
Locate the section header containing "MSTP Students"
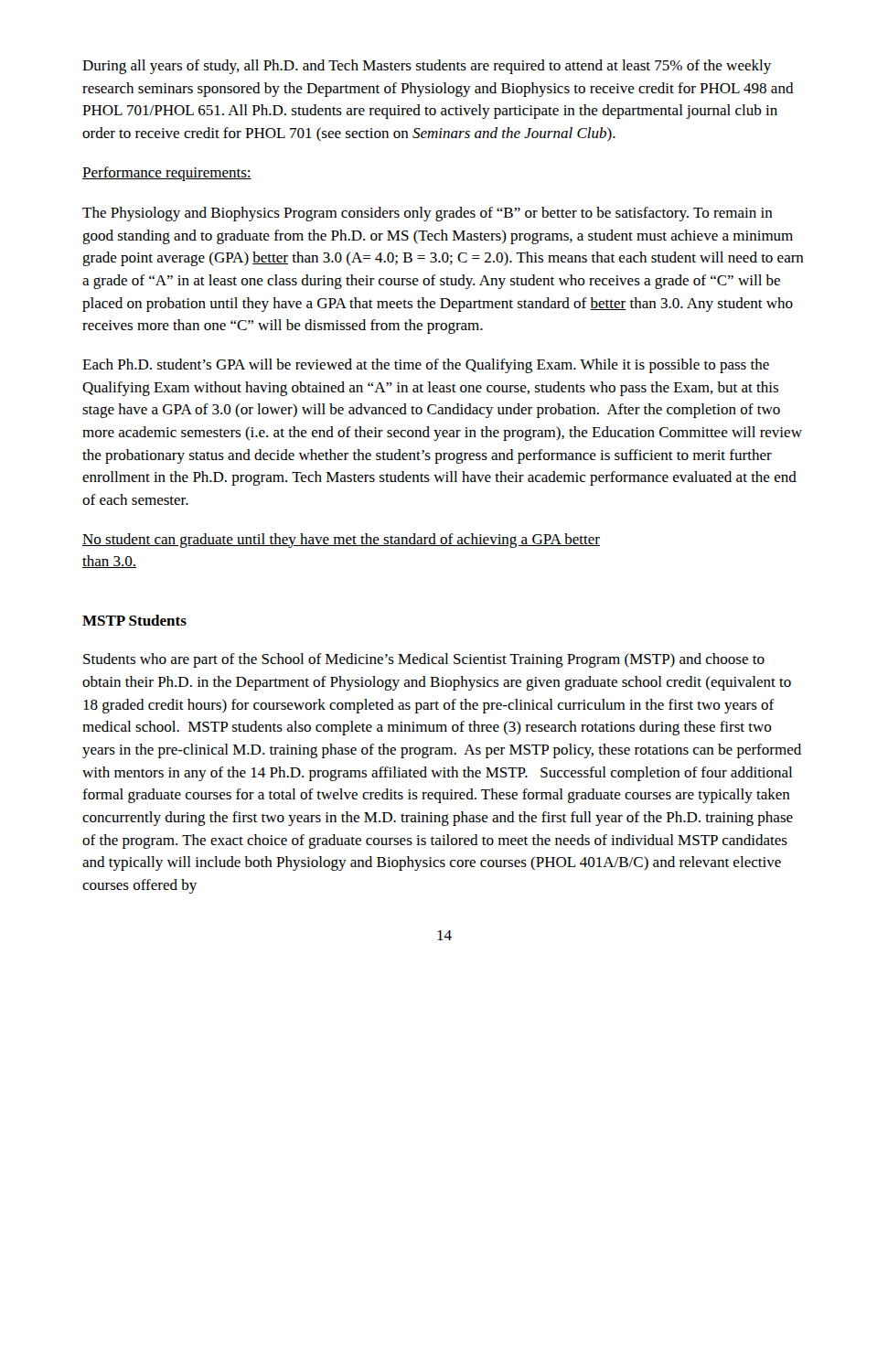click(134, 620)
